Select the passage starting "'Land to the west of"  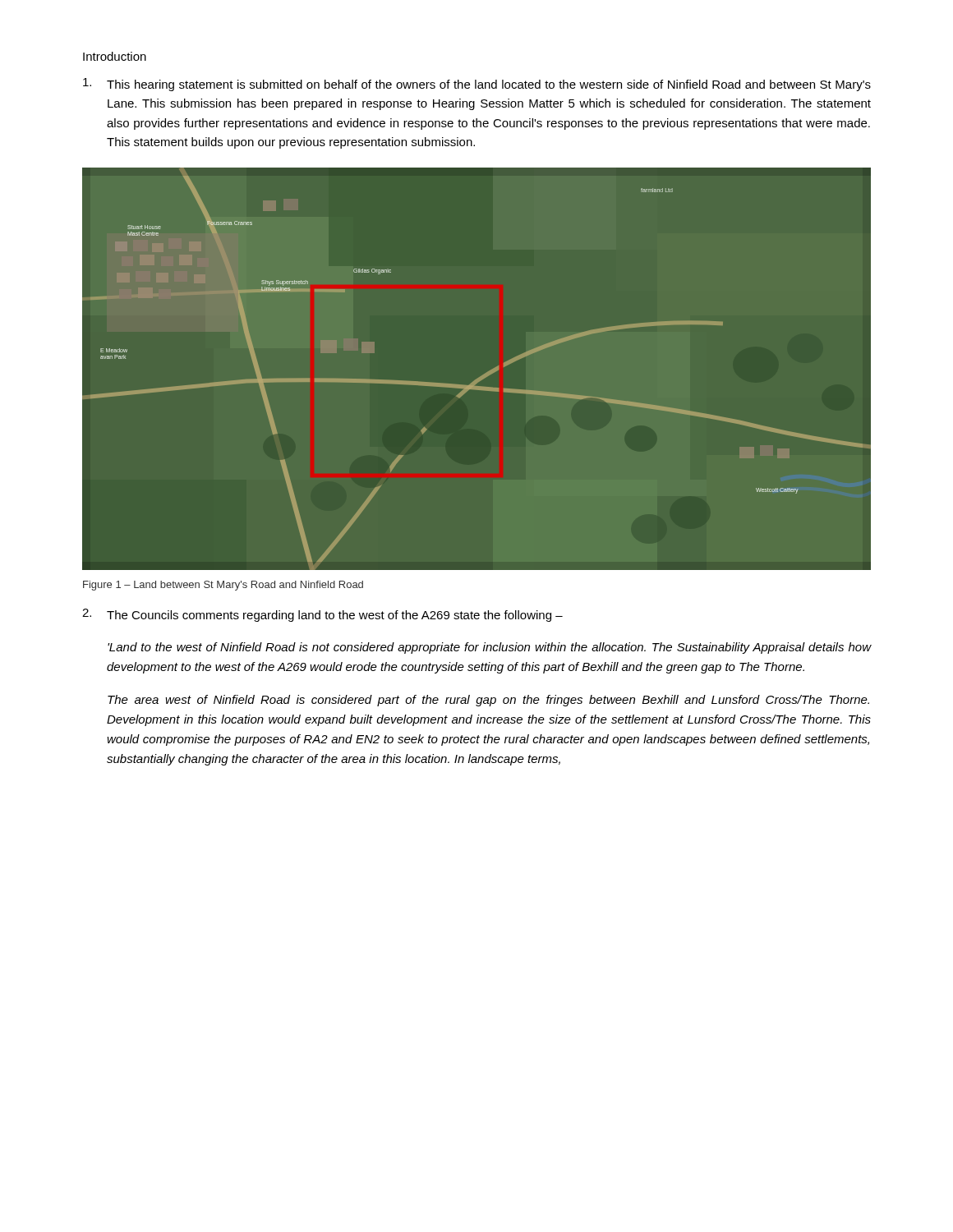(x=489, y=657)
